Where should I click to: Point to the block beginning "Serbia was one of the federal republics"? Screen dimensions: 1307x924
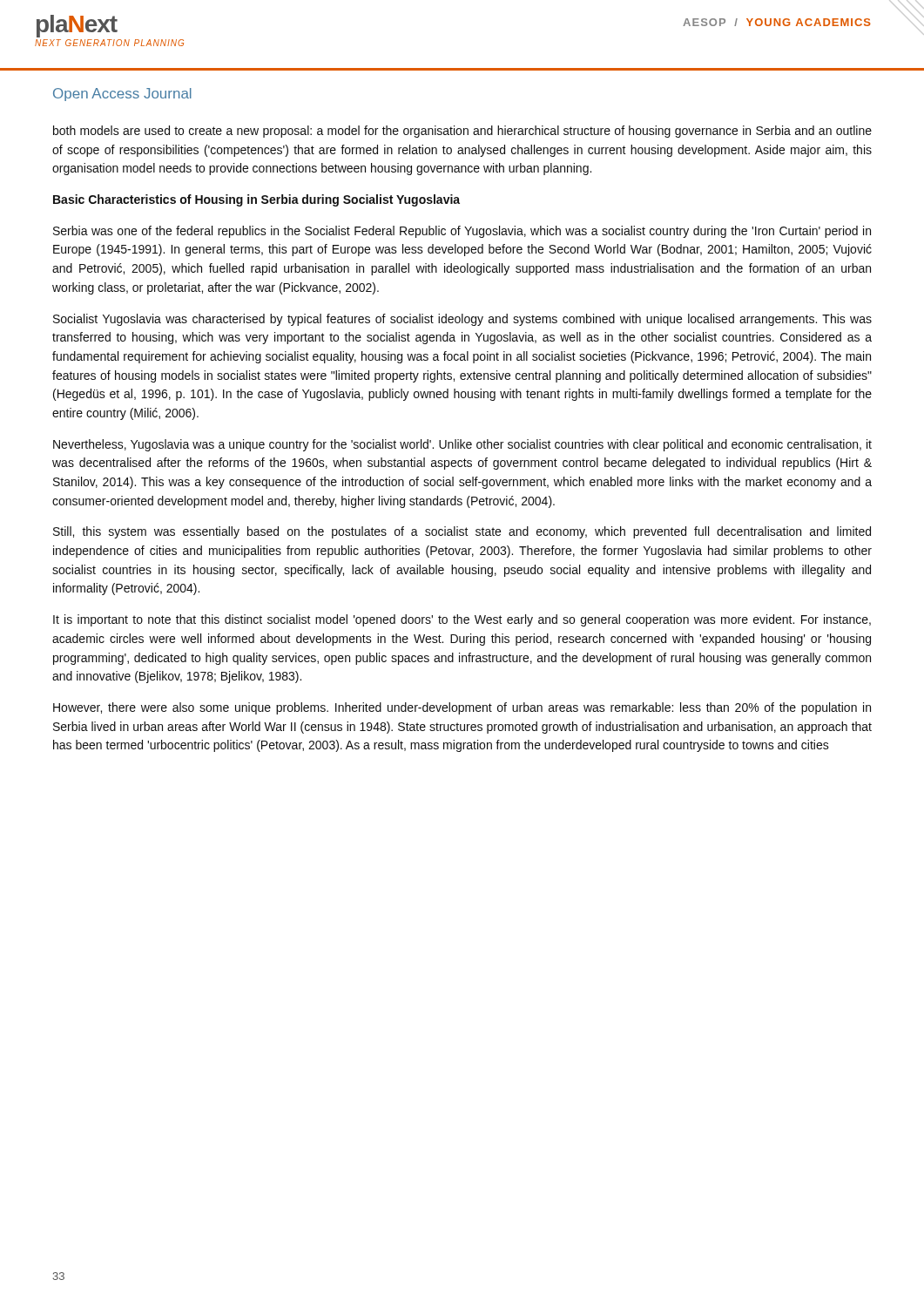click(462, 260)
